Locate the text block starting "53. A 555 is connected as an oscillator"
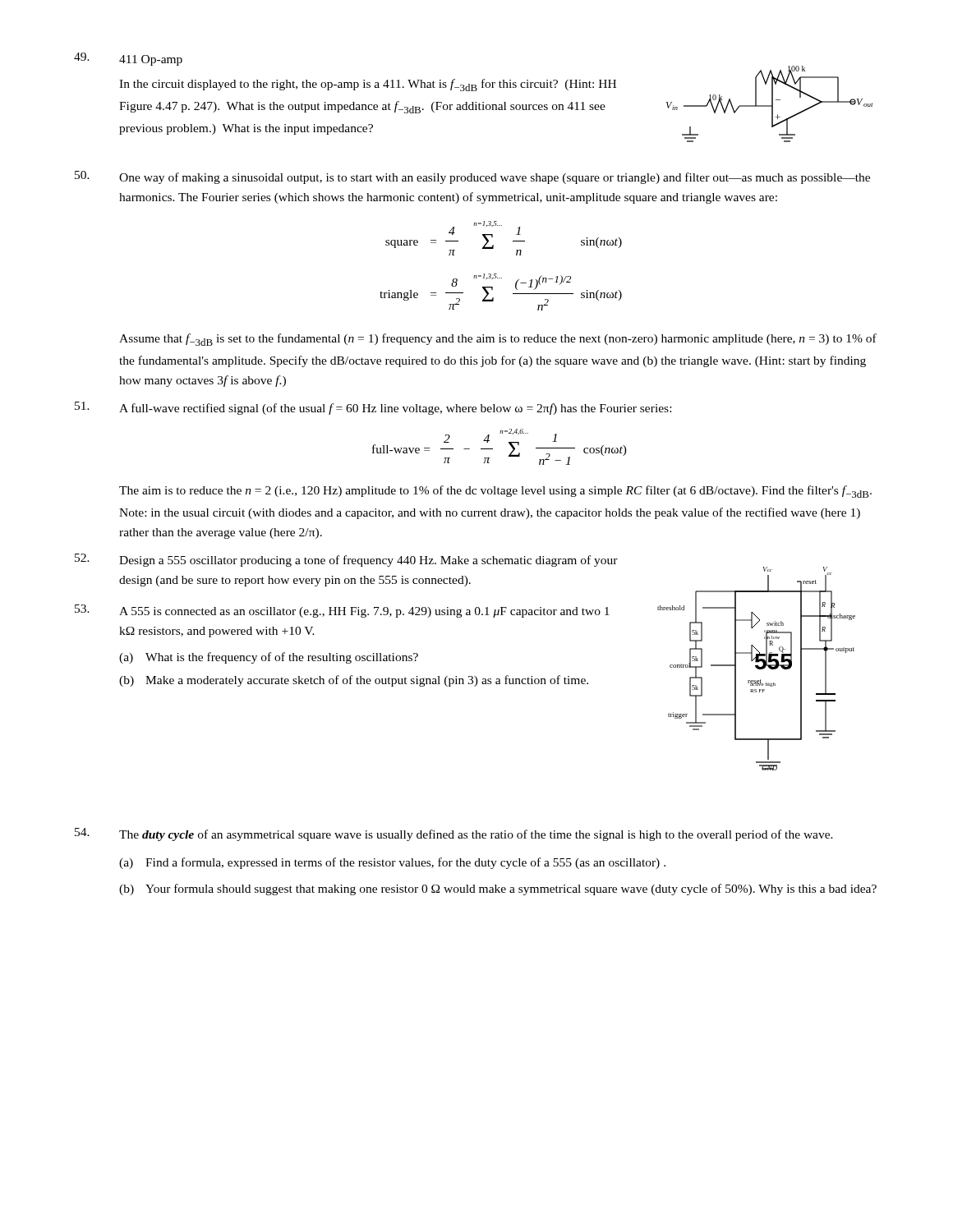Image resolution: width=953 pixels, height=1232 pixels. click(351, 646)
